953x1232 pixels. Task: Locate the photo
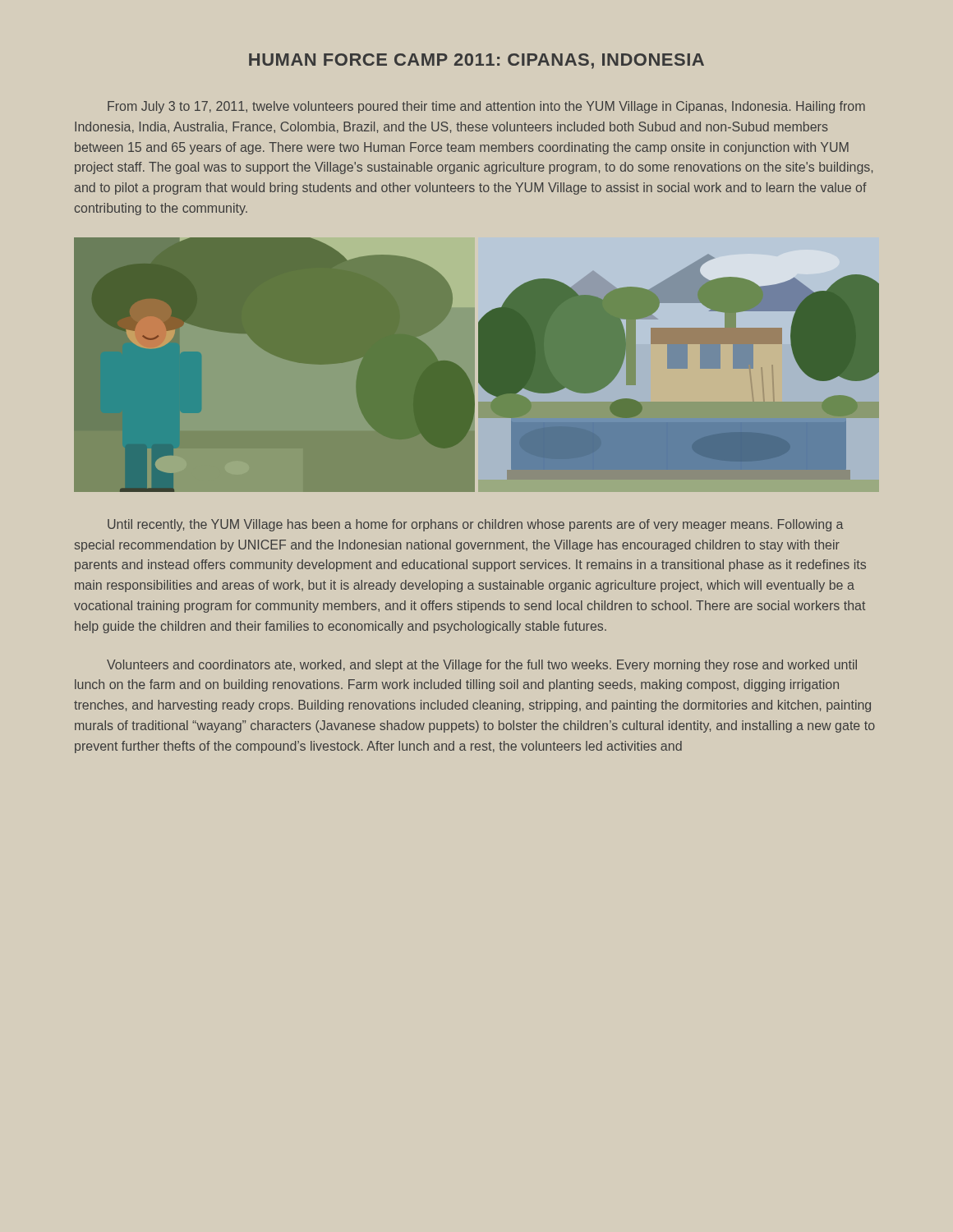coord(476,364)
